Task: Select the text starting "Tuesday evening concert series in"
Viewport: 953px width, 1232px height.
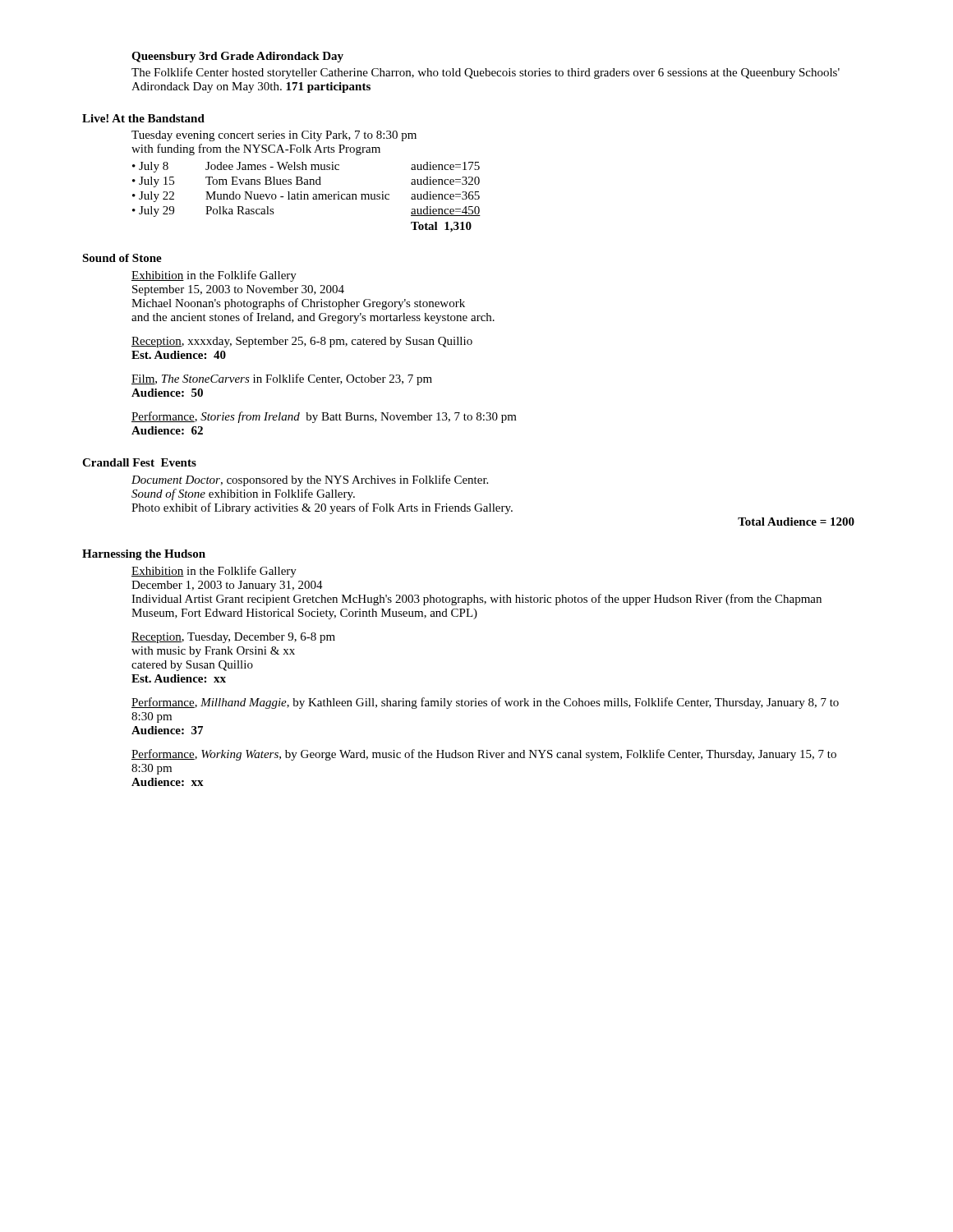Action: pyautogui.click(x=274, y=142)
